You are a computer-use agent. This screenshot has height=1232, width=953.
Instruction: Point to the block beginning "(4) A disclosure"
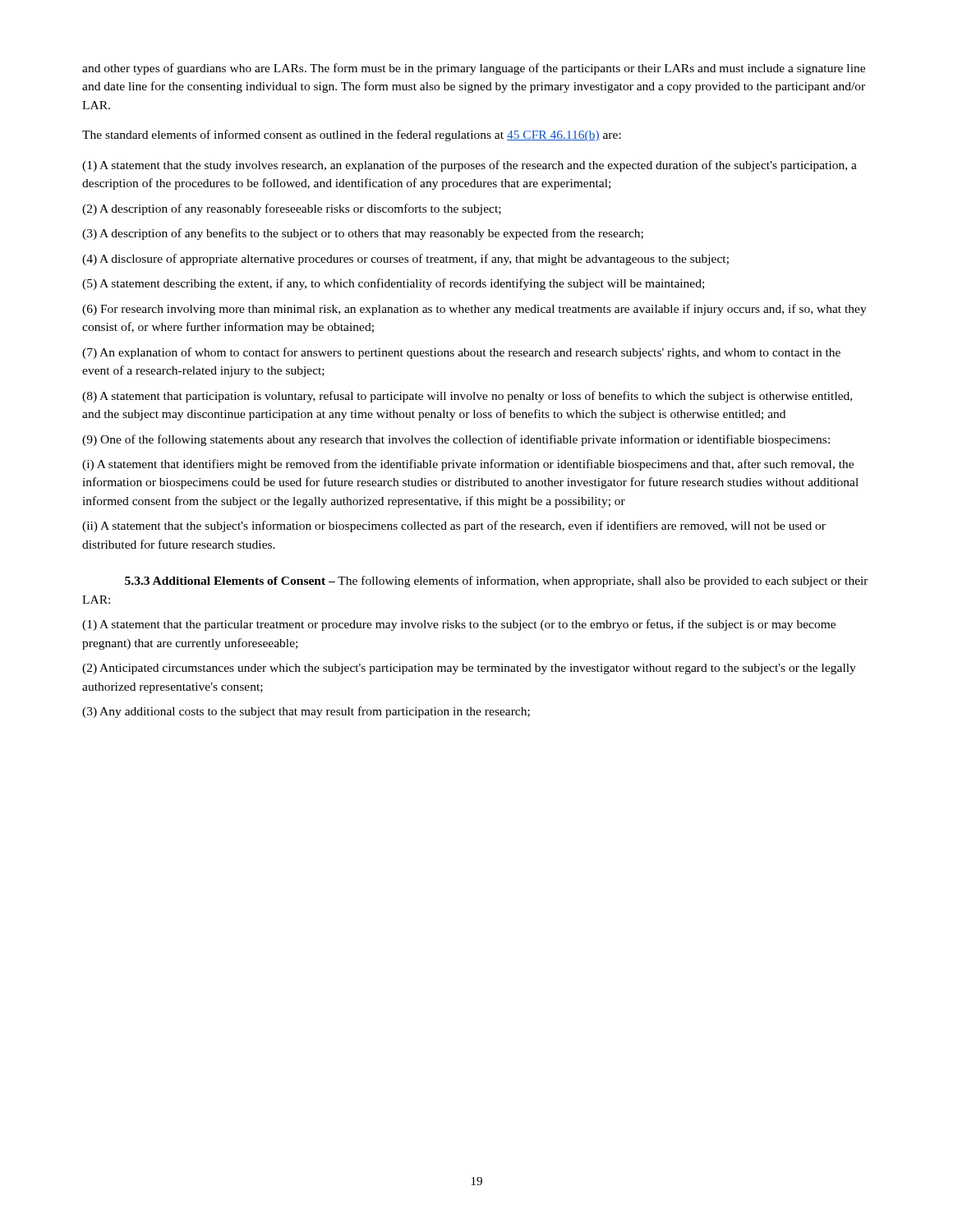pos(406,258)
